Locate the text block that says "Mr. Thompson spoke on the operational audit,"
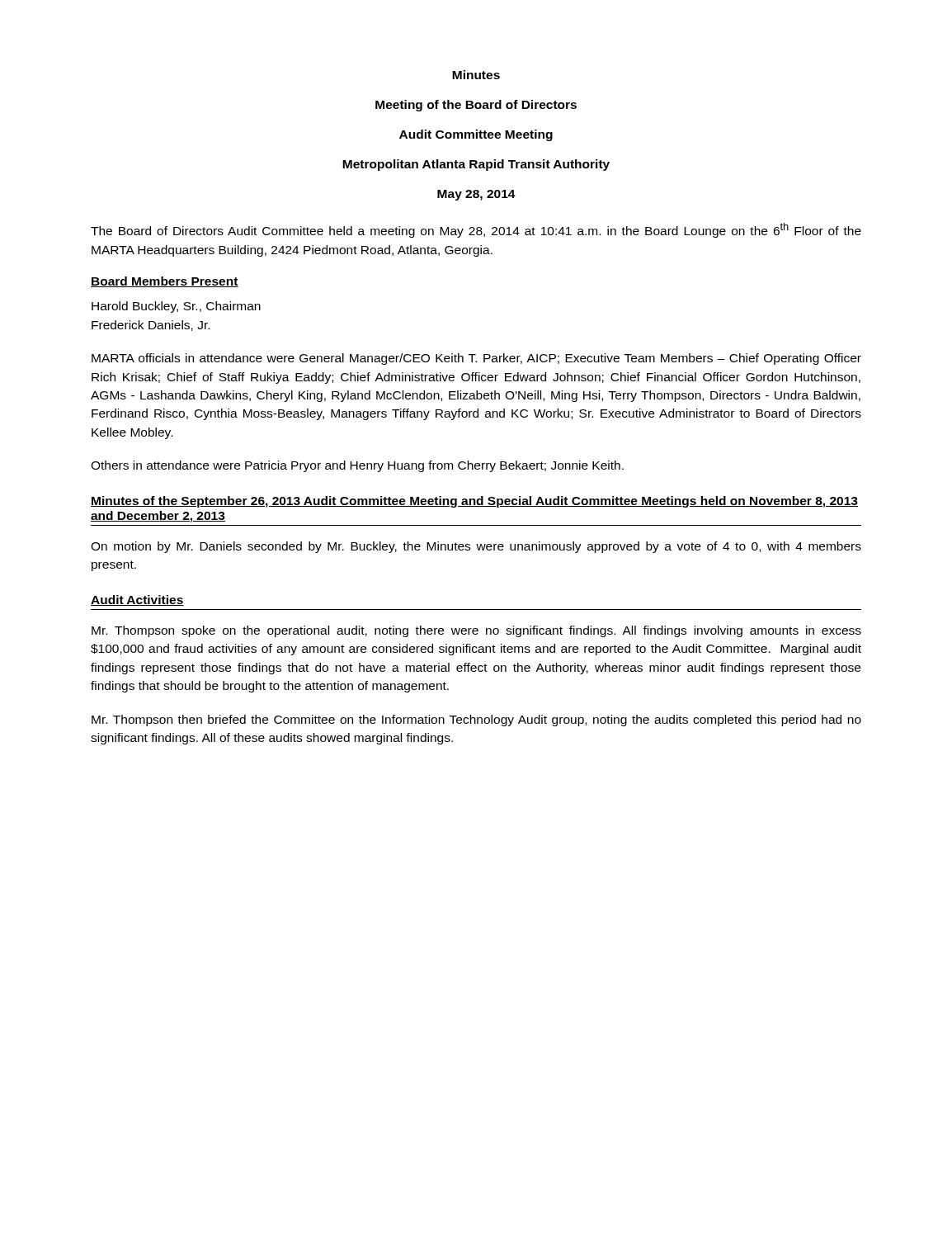The image size is (952, 1238). [x=476, y=658]
